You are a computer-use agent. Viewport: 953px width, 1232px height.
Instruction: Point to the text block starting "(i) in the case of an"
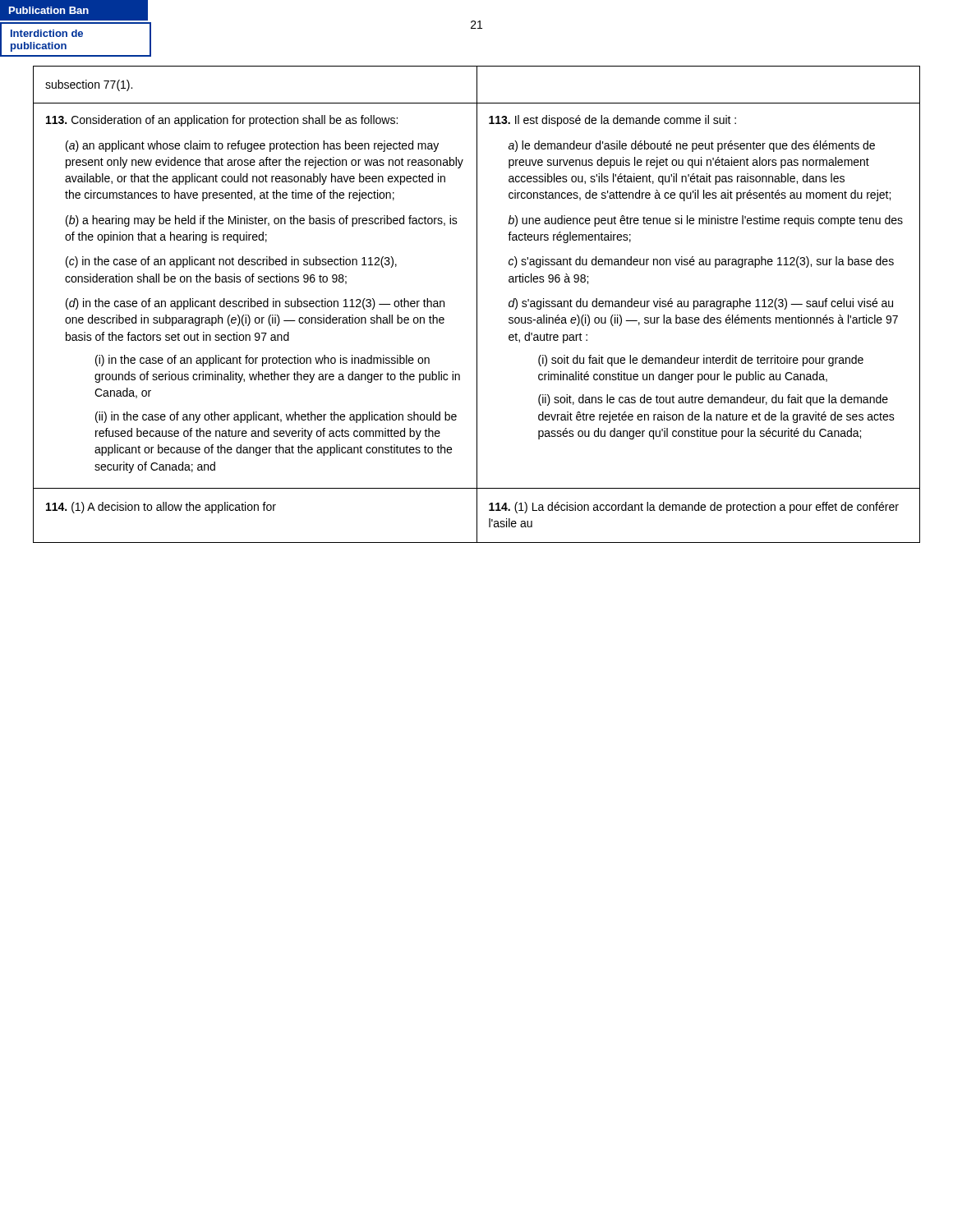(x=278, y=376)
